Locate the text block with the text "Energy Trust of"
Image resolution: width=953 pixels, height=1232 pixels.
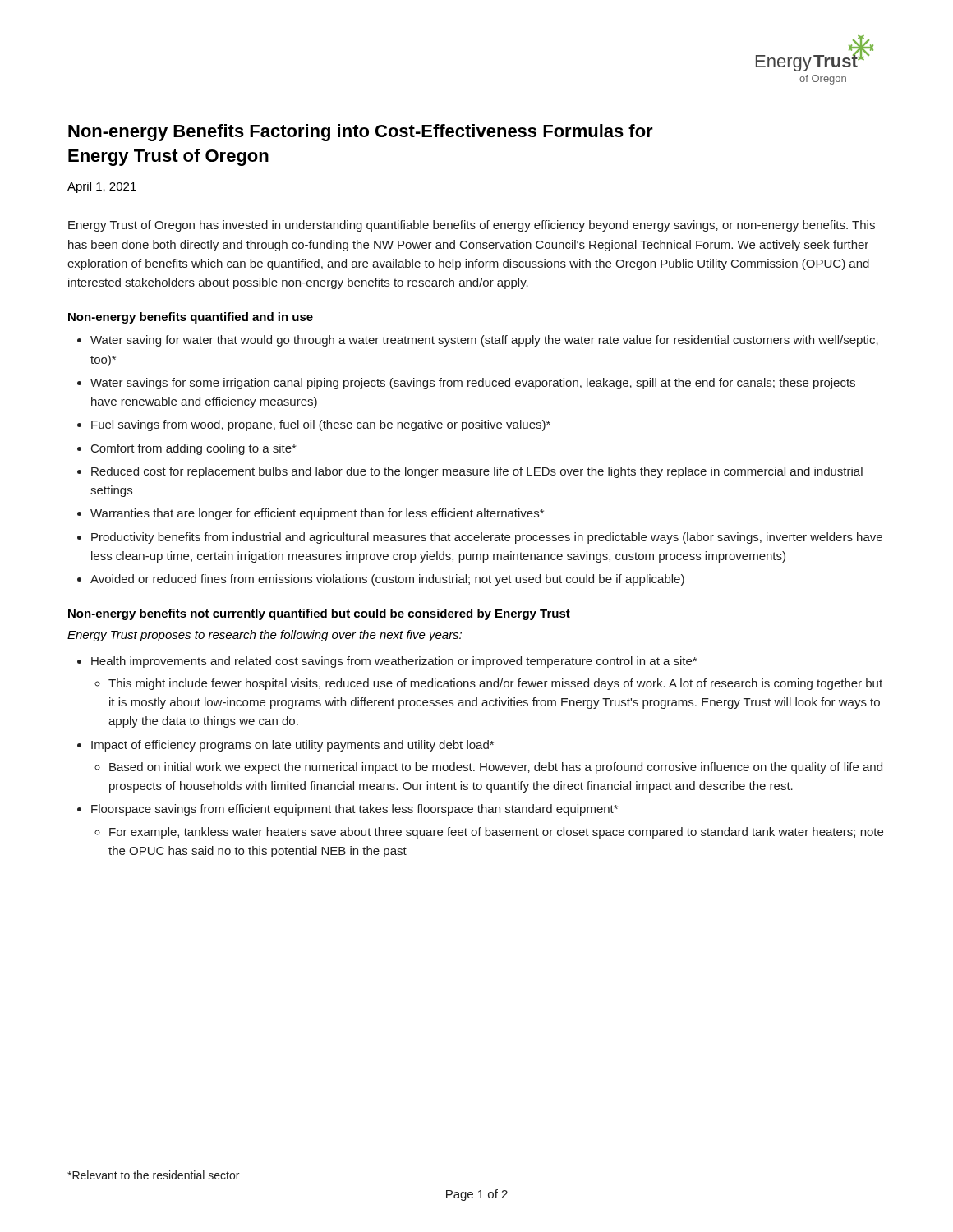tap(471, 254)
